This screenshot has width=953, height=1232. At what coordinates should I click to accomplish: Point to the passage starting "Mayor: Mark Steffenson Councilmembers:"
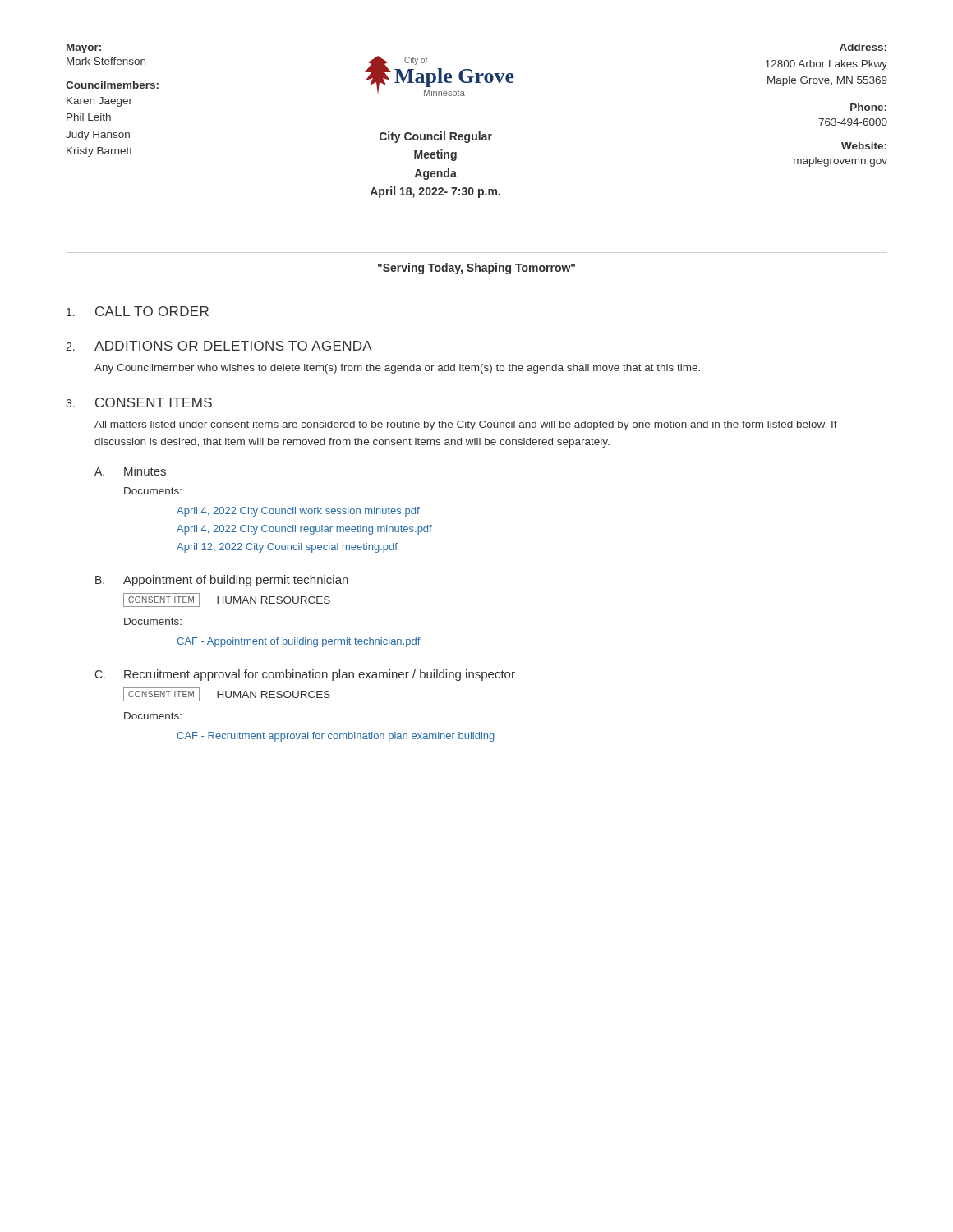coord(84,48)
